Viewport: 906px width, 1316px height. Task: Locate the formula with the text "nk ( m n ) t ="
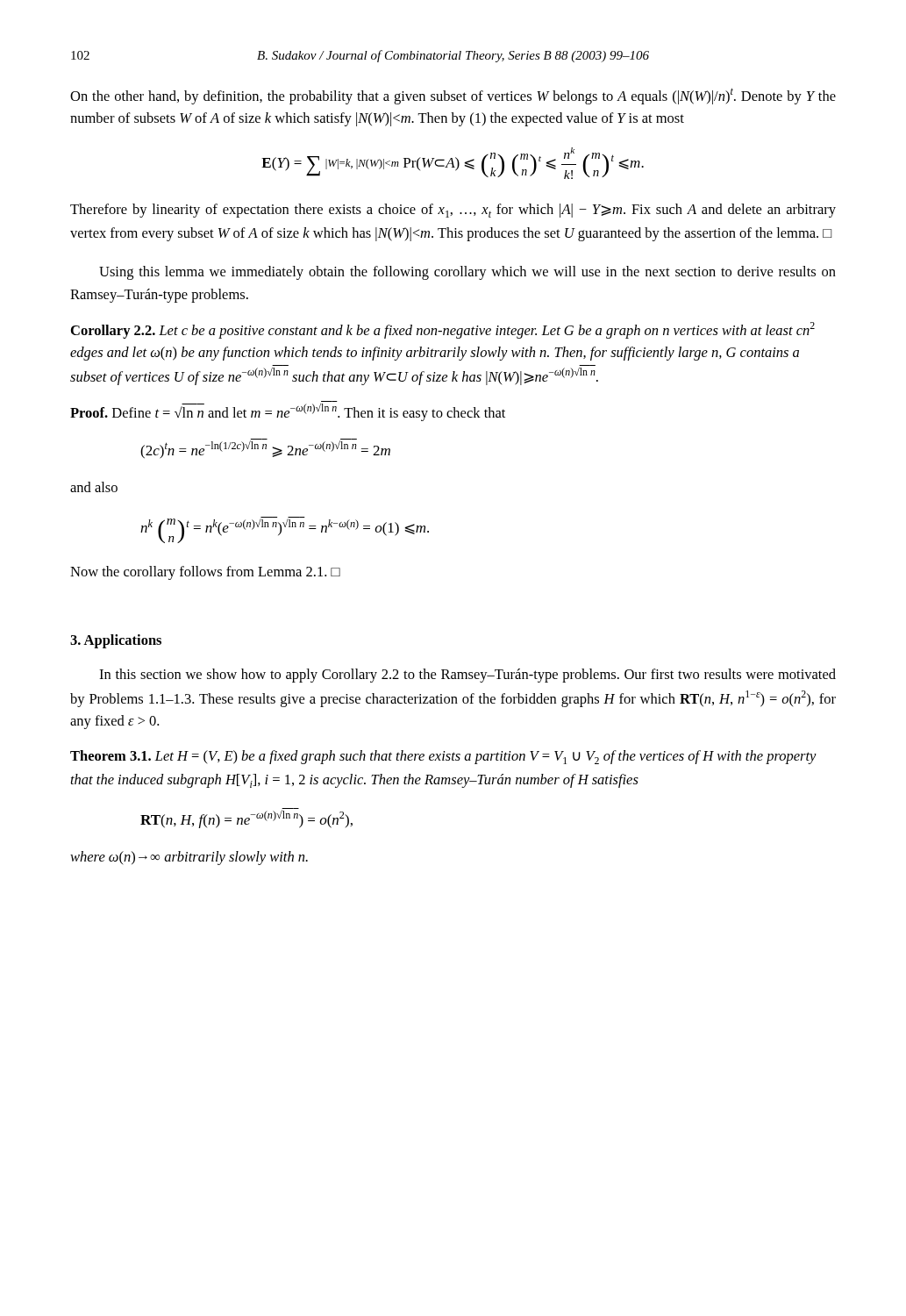point(285,530)
